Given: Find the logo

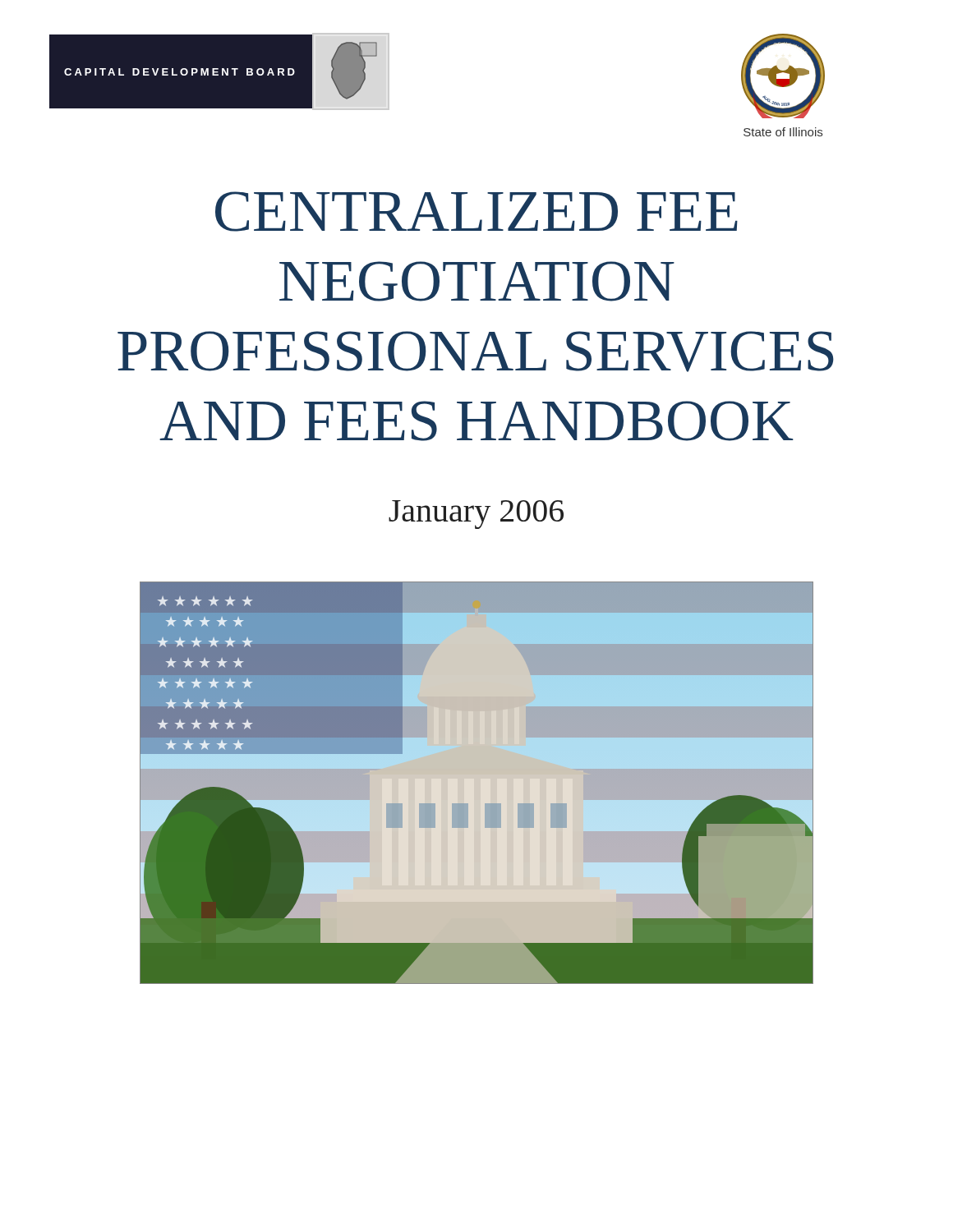Looking at the screenshot, I should click(783, 76).
